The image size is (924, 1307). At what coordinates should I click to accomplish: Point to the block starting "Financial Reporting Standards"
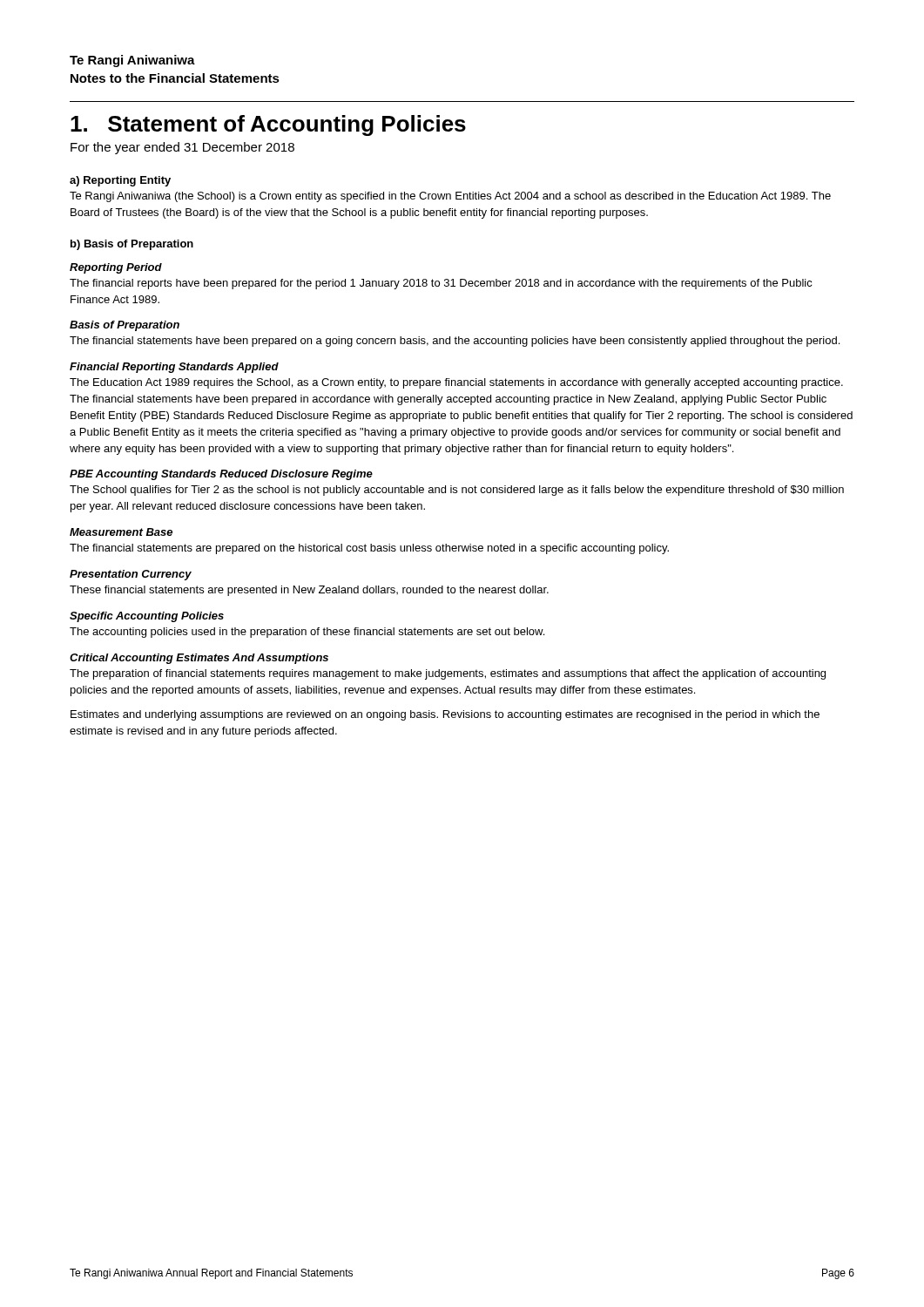click(x=174, y=367)
